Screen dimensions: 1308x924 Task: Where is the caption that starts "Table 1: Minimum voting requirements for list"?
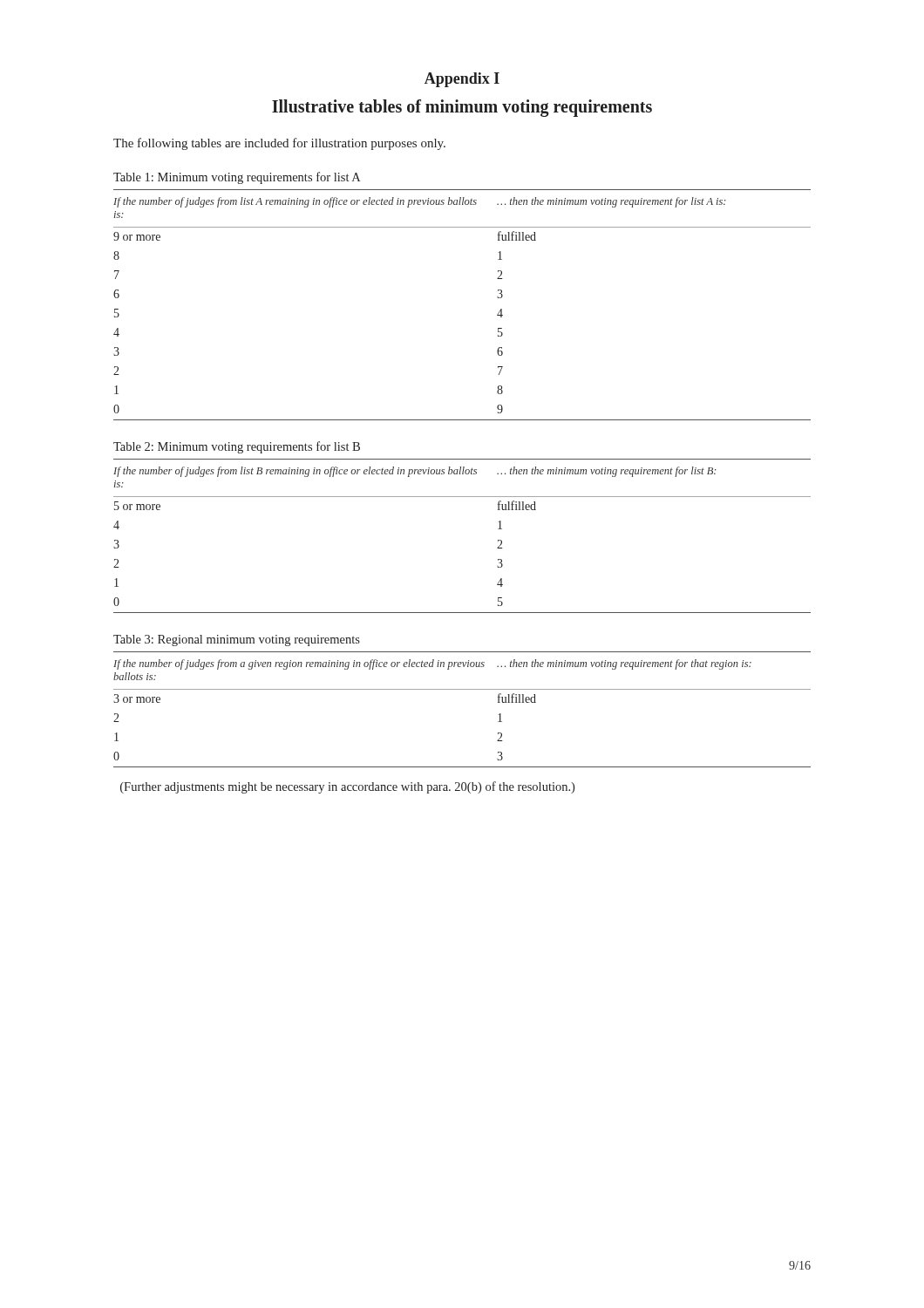tap(237, 177)
